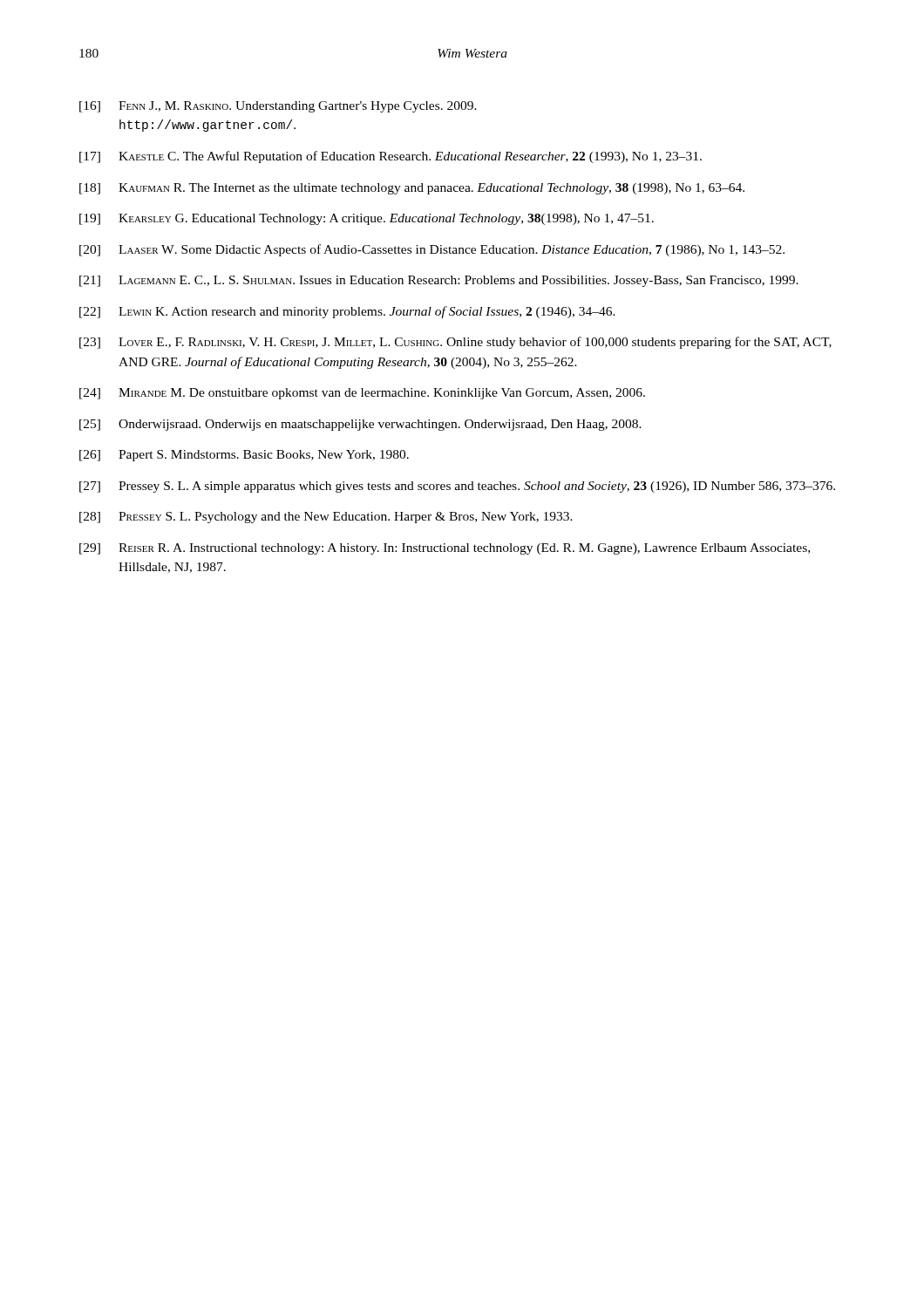This screenshot has height=1308, width=924.
Task: Where is the passage that starts "[28] Pressey S. L. Psychology and"?
Action: (462, 517)
